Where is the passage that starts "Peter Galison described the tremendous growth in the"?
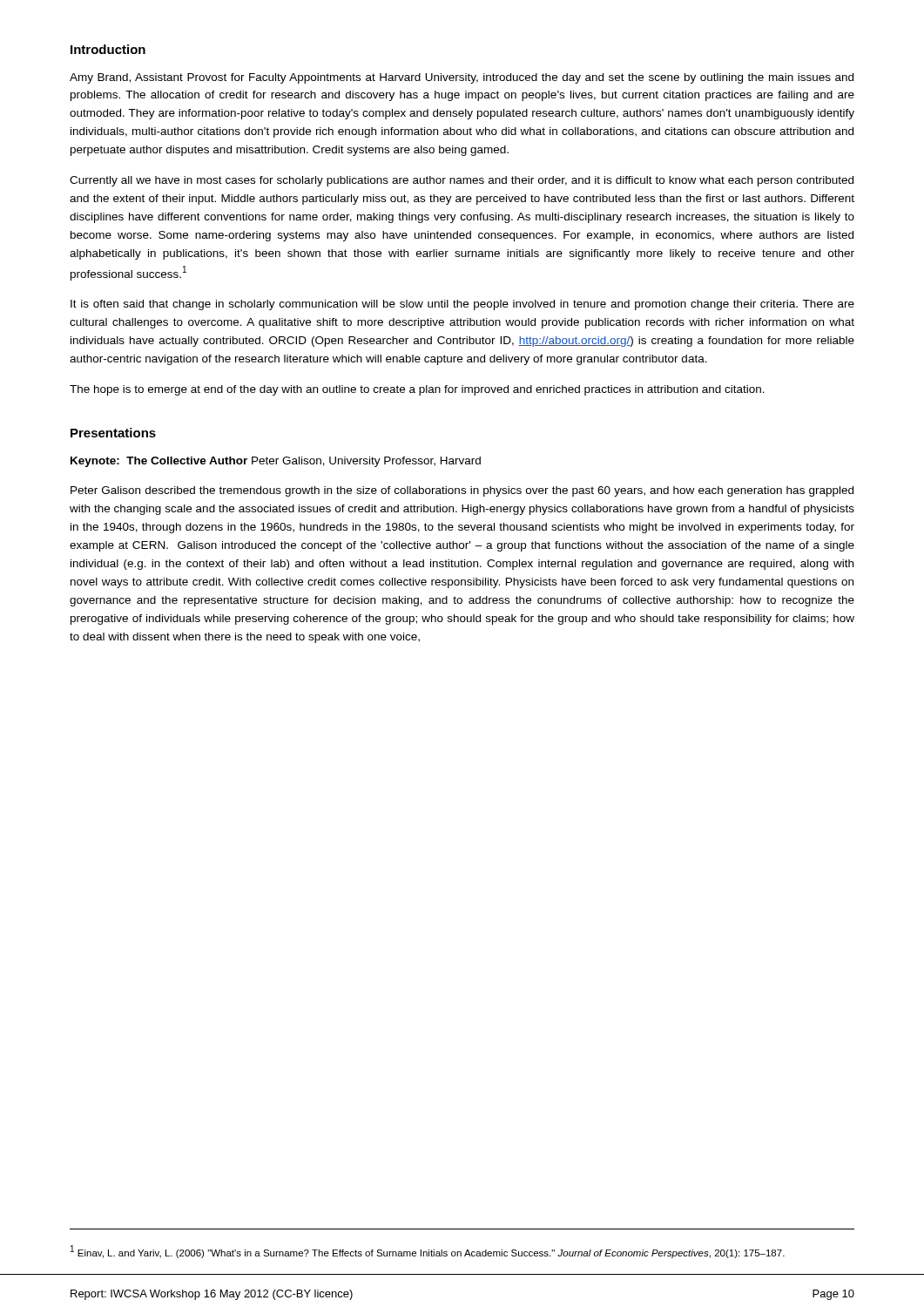 [462, 564]
